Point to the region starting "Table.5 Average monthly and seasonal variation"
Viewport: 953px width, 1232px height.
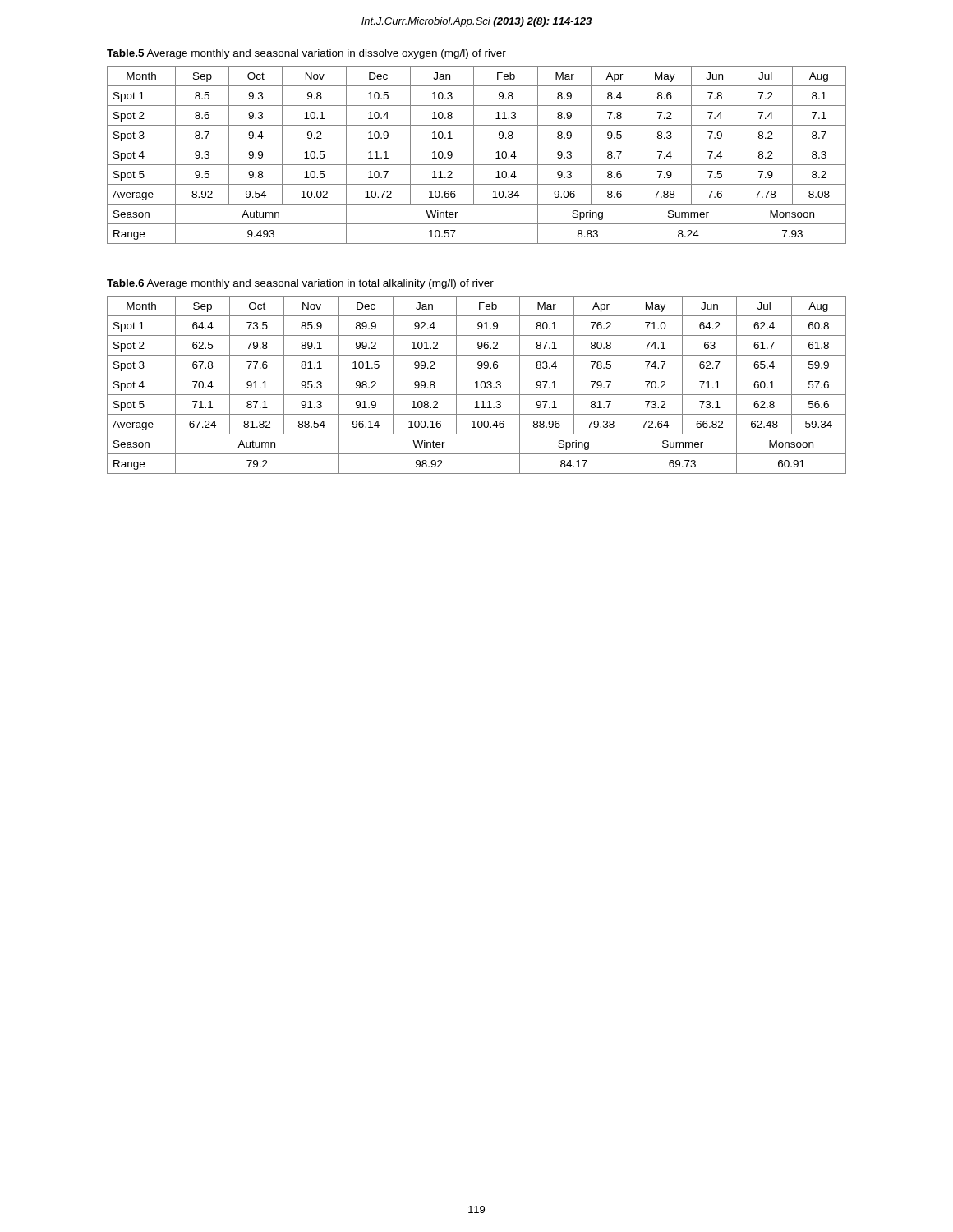[306, 53]
